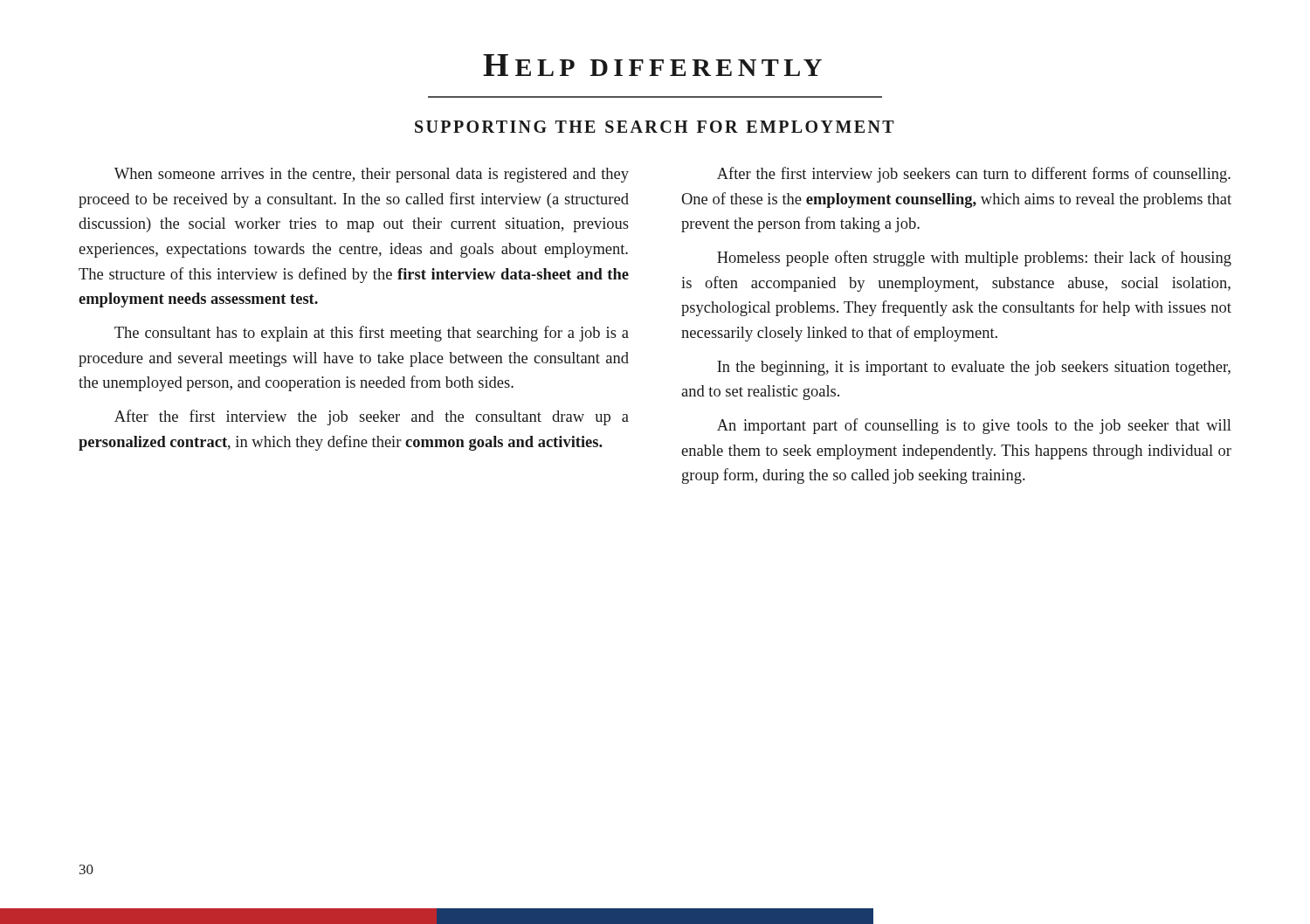Viewport: 1310px width, 924px height.
Task: Find the block starting "When someone arrives"
Action: pyautogui.click(x=372, y=175)
